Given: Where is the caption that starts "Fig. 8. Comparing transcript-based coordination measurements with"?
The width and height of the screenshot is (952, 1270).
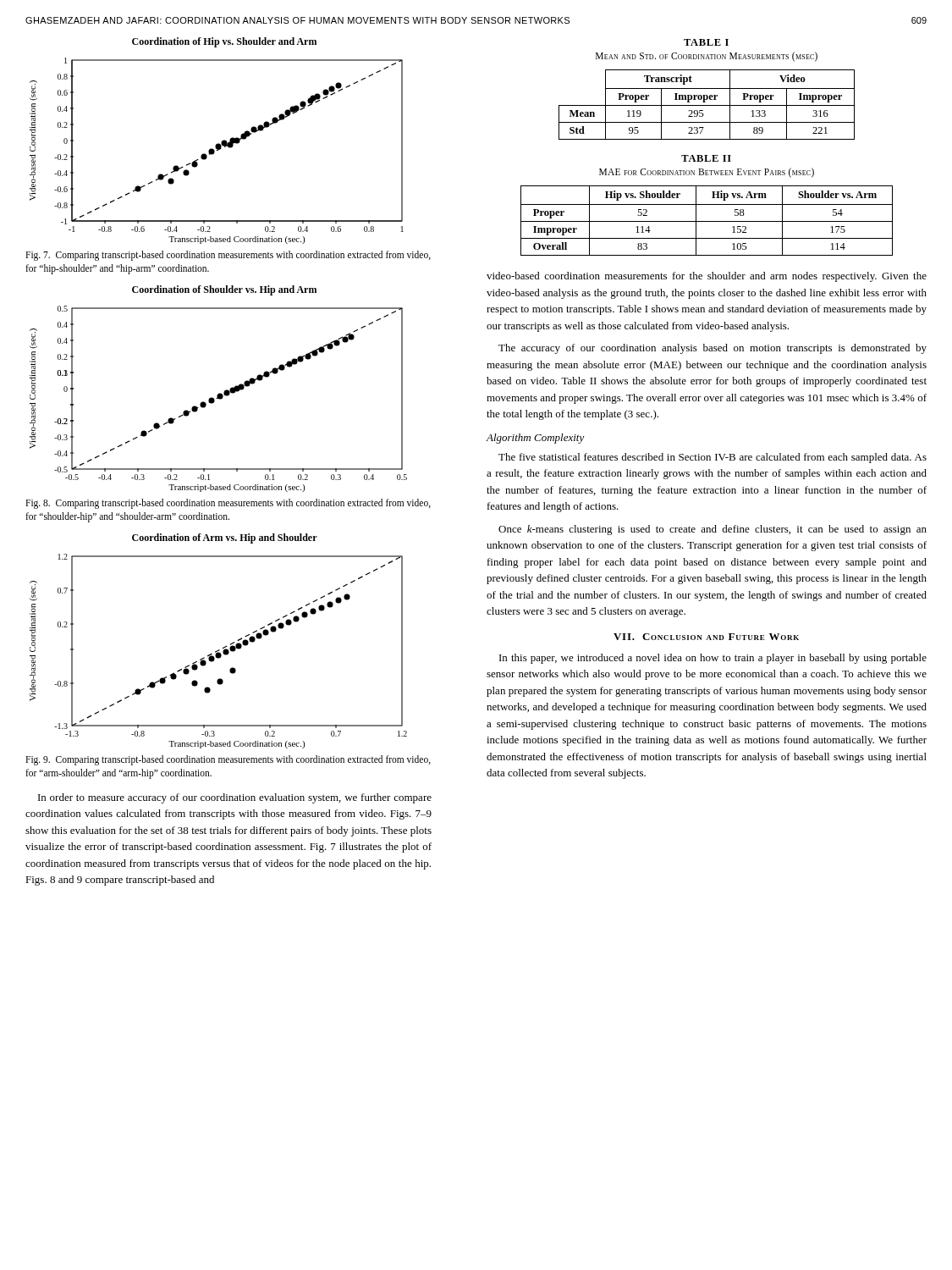Looking at the screenshot, I should [x=228, y=510].
